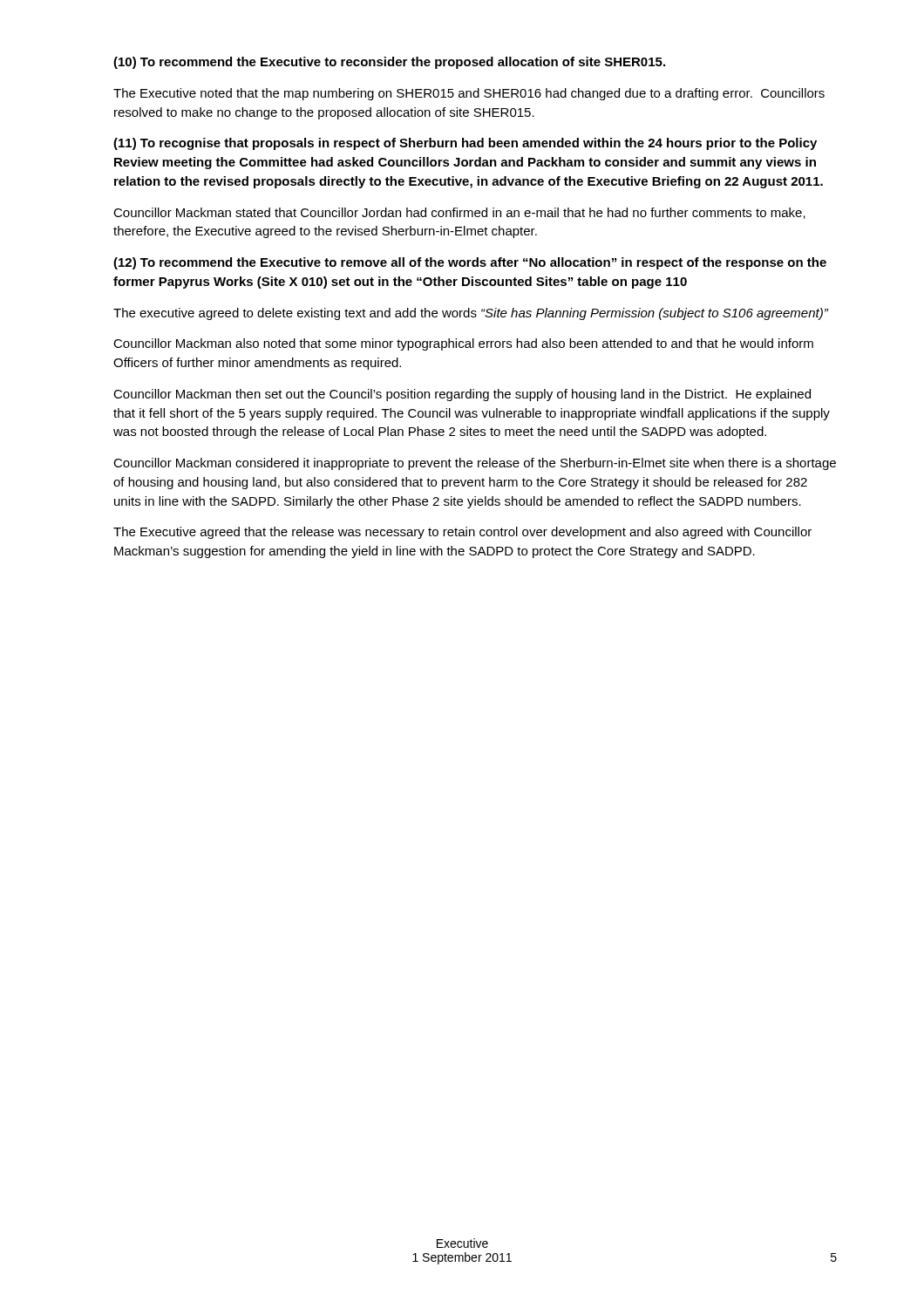Screen dimensions: 1308x924
Task: Click on the text block with the text "Councillor Mackman then set out"
Action: [x=472, y=412]
